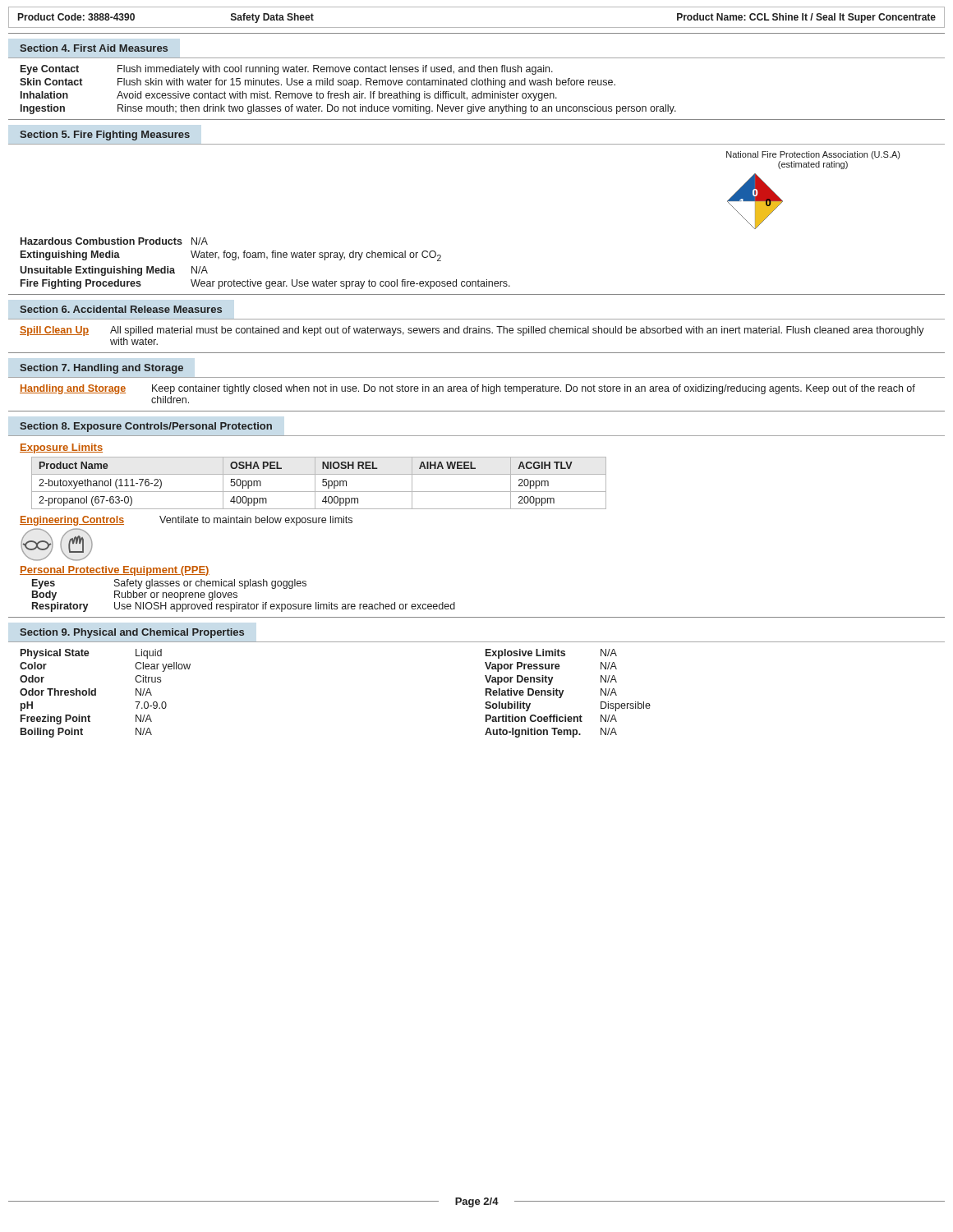Select the text block with the text "Handling and Storage Keep"
This screenshot has height=1232, width=953.
tap(476, 394)
